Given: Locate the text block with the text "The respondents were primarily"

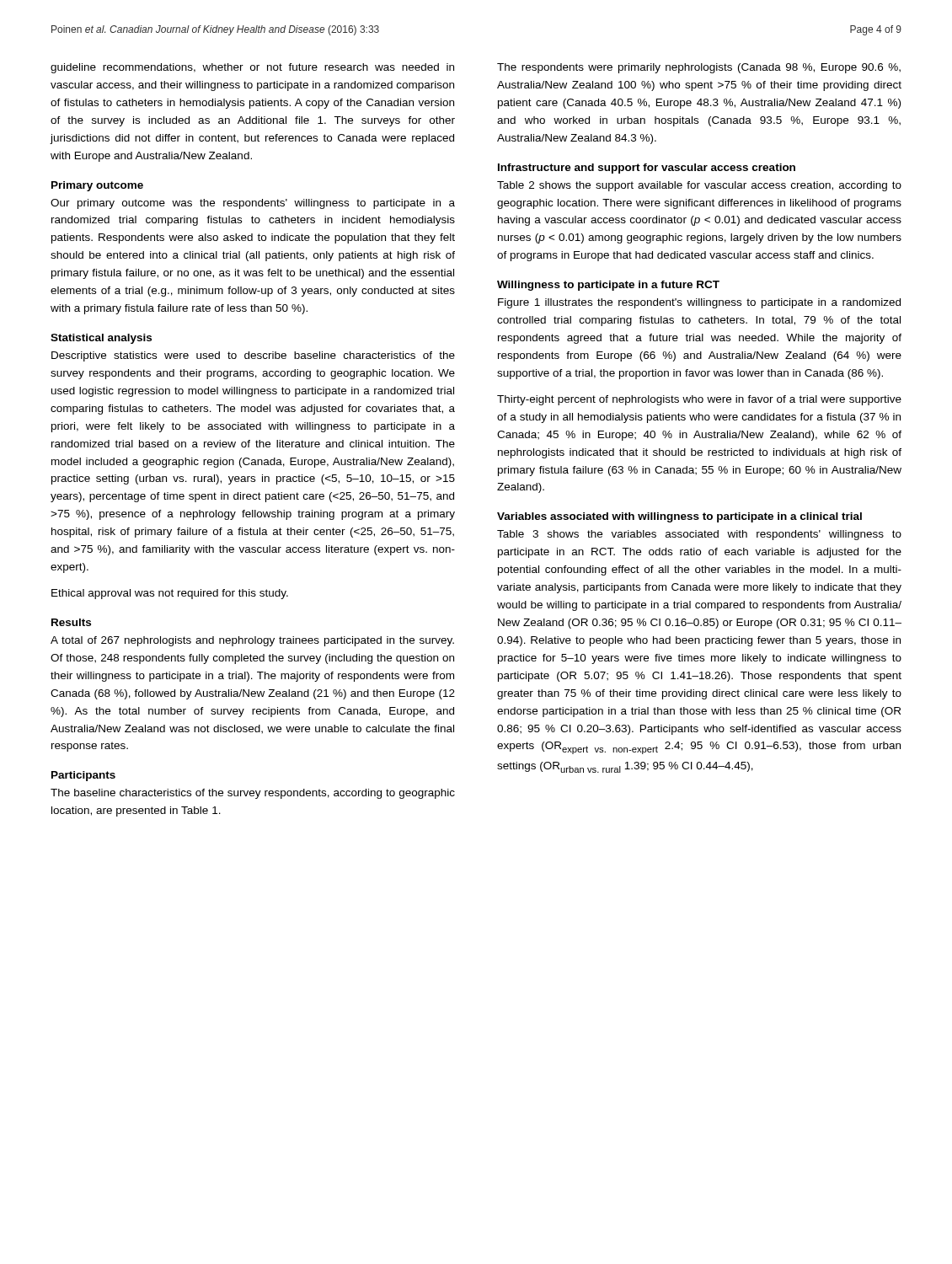Looking at the screenshot, I should click(699, 103).
